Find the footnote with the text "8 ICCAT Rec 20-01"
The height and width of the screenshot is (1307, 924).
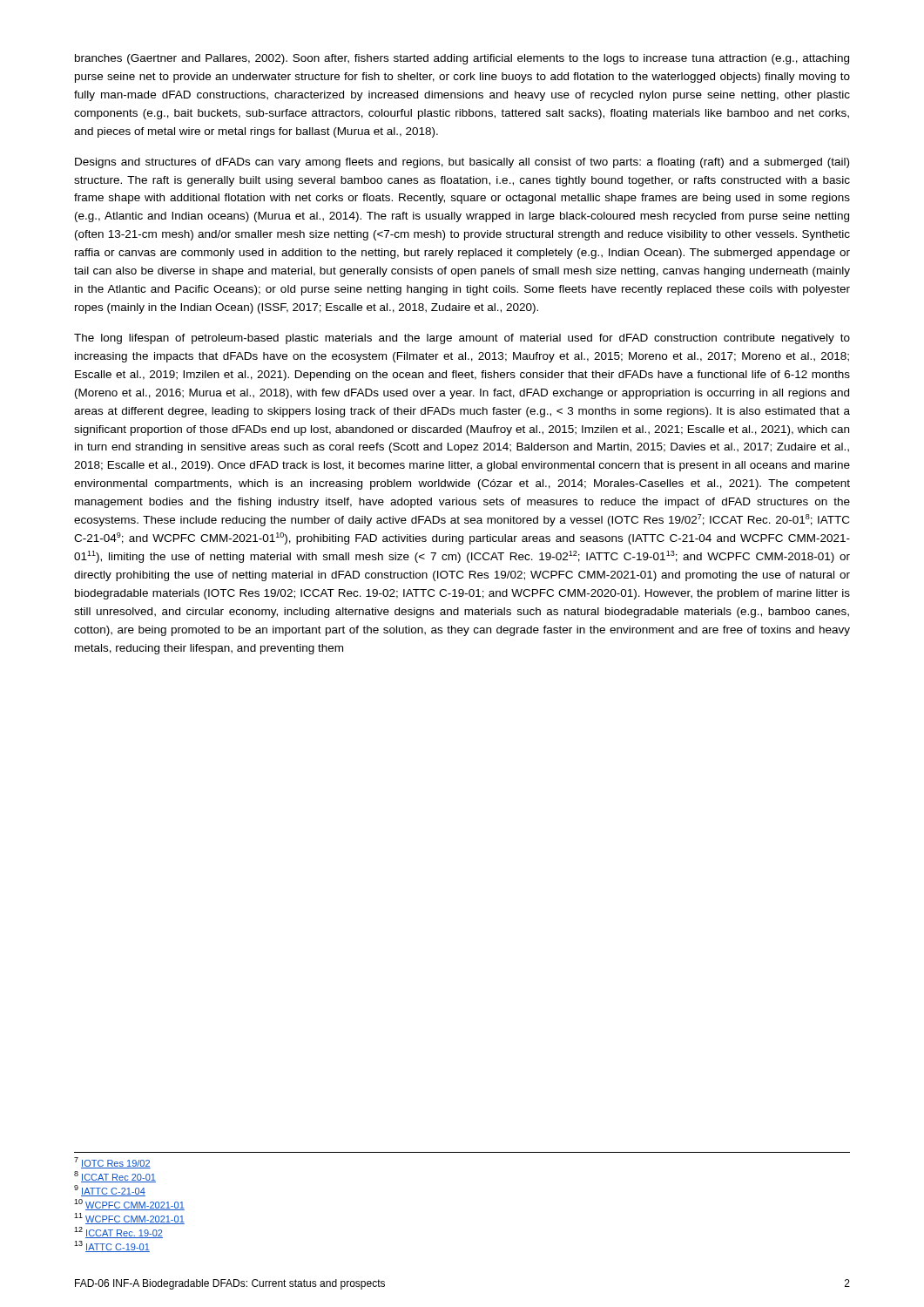115,1177
